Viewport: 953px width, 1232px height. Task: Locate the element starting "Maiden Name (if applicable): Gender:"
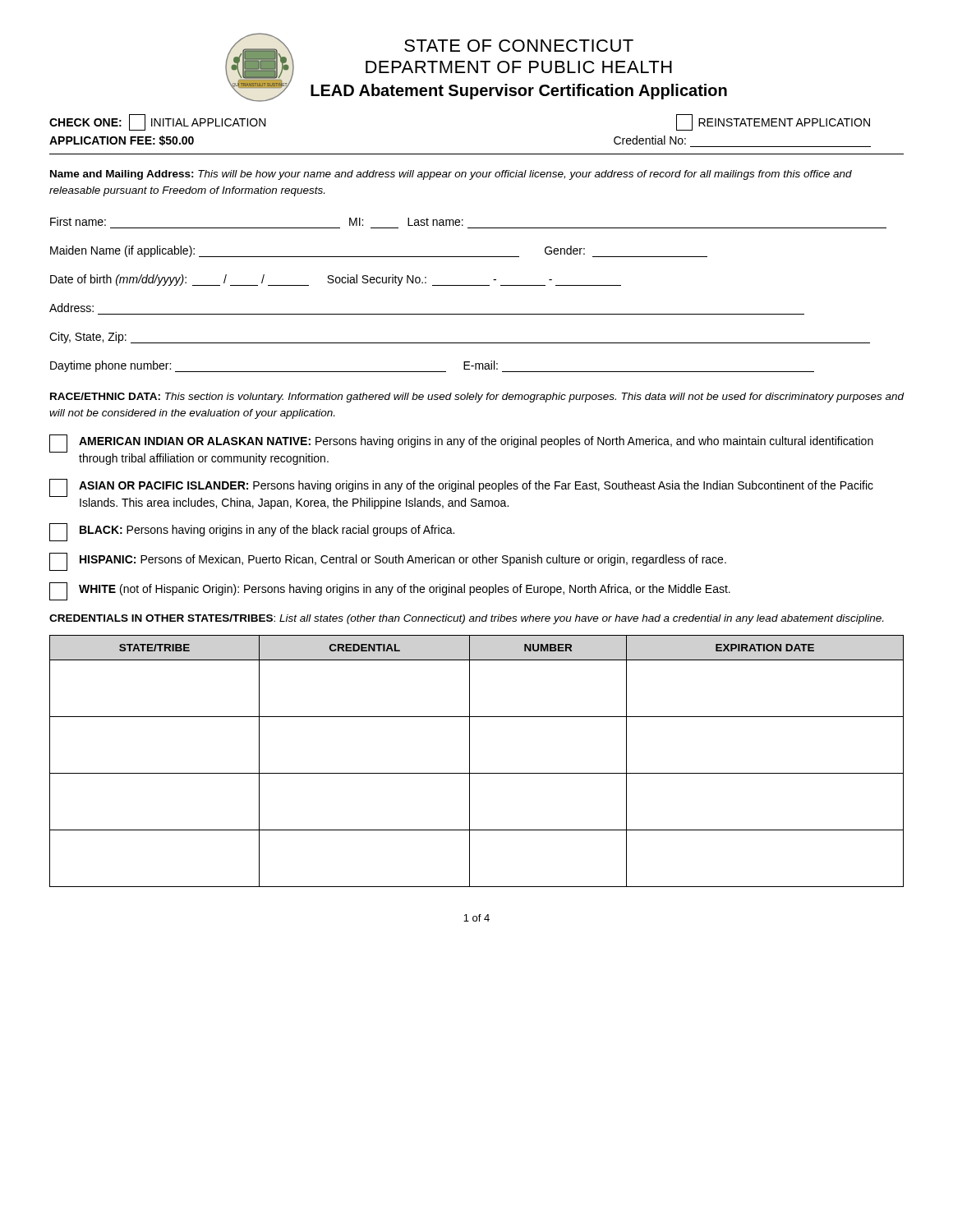[x=378, y=249]
